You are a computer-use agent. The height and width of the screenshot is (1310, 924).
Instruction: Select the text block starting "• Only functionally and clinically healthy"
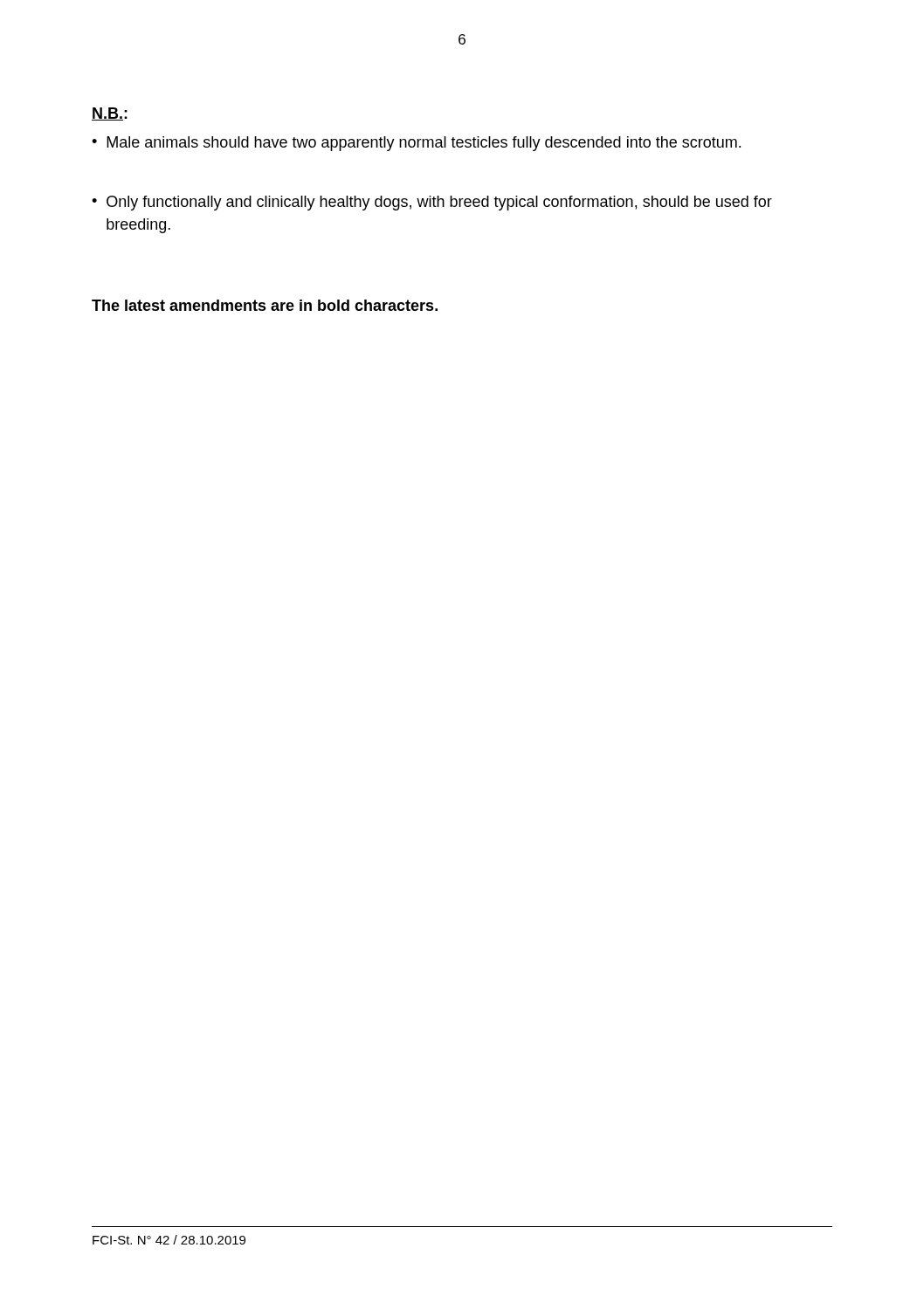click(432, 213)
